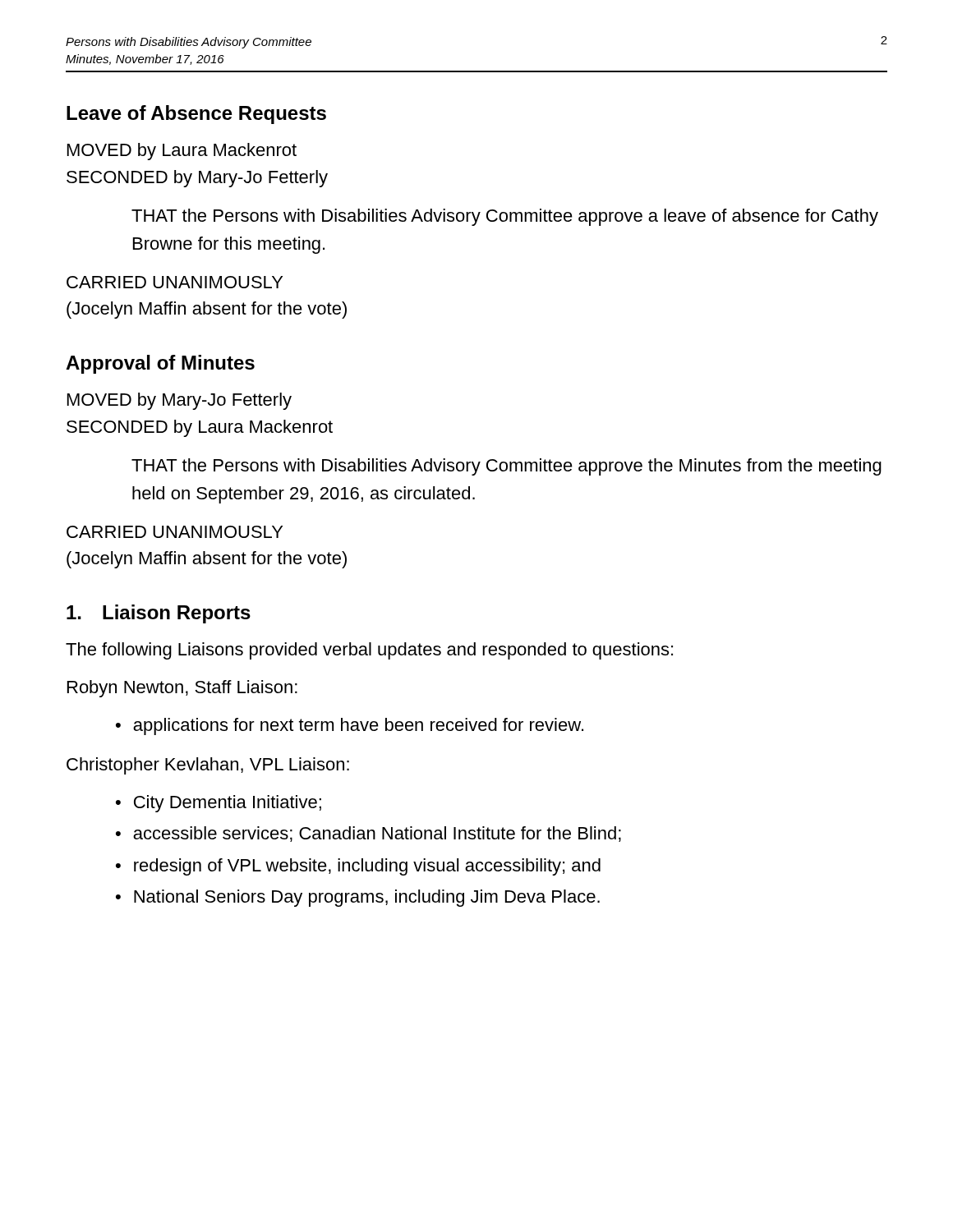
Task: Select the passage starting "MOVED by Mary-Jo"
Action: (180, 401)
